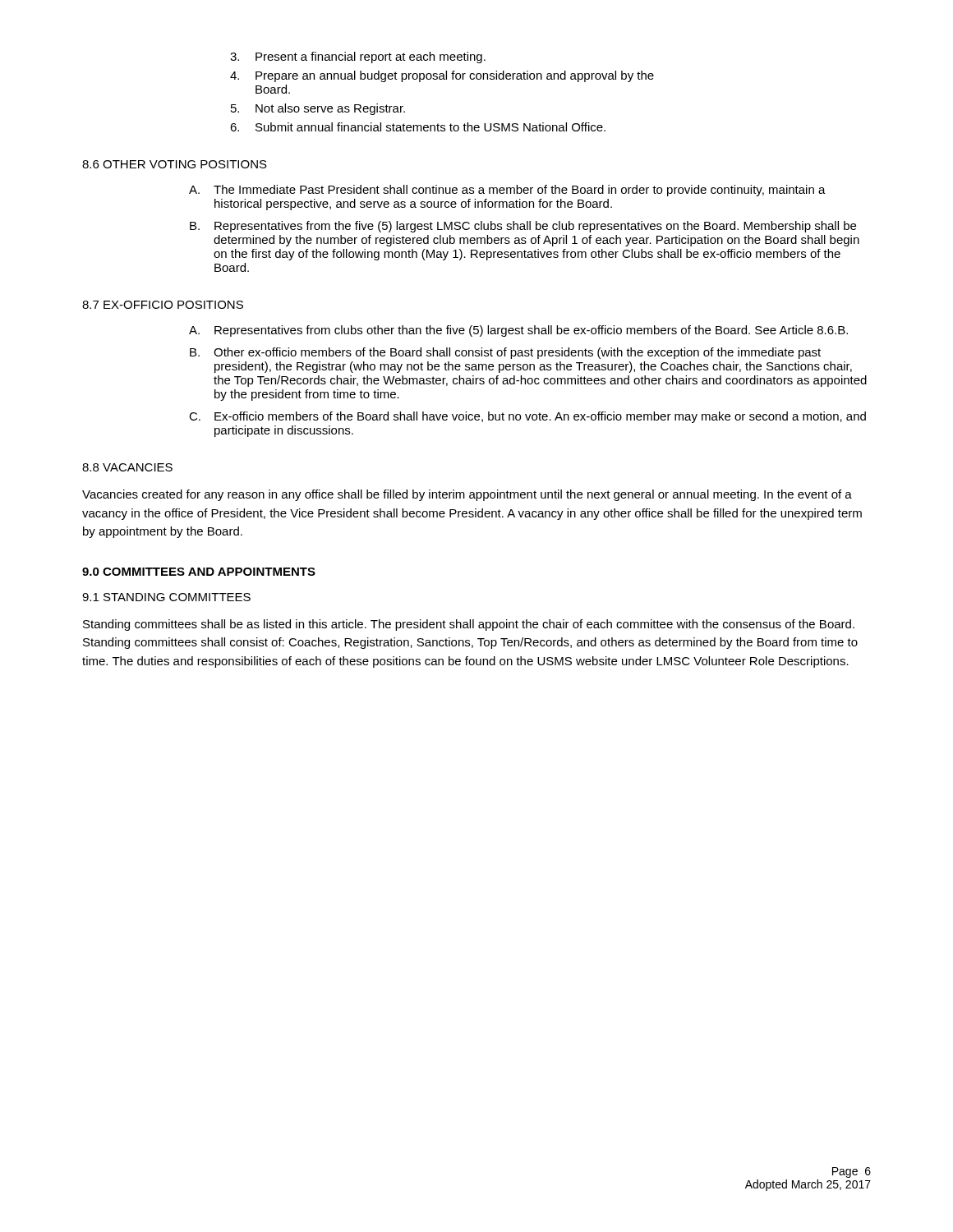Point to the passage starting "A. The Immediate"
This screenshot has width=953, height=1232.
(530, 196)
